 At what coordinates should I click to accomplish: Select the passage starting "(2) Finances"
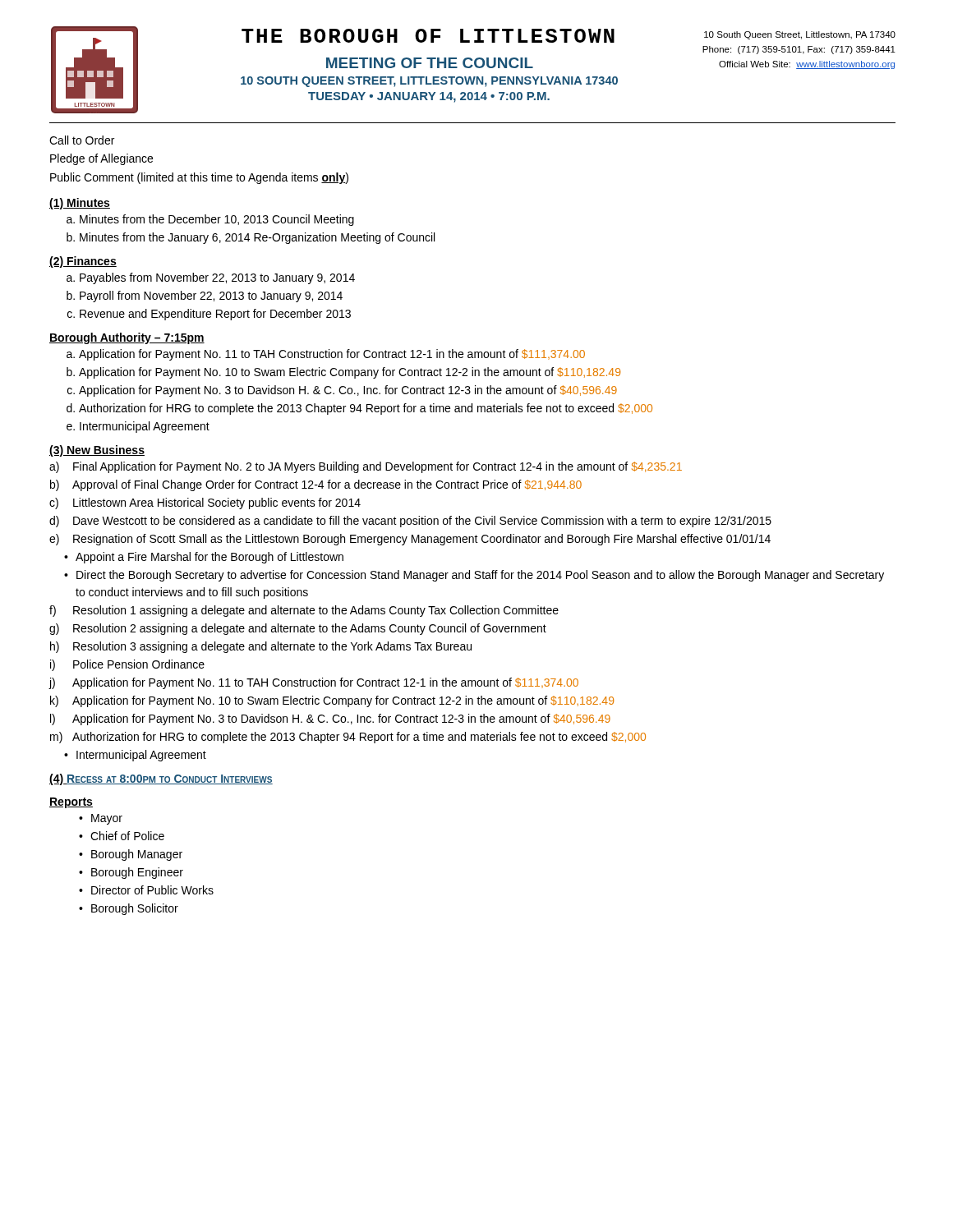tap(83, 261)
